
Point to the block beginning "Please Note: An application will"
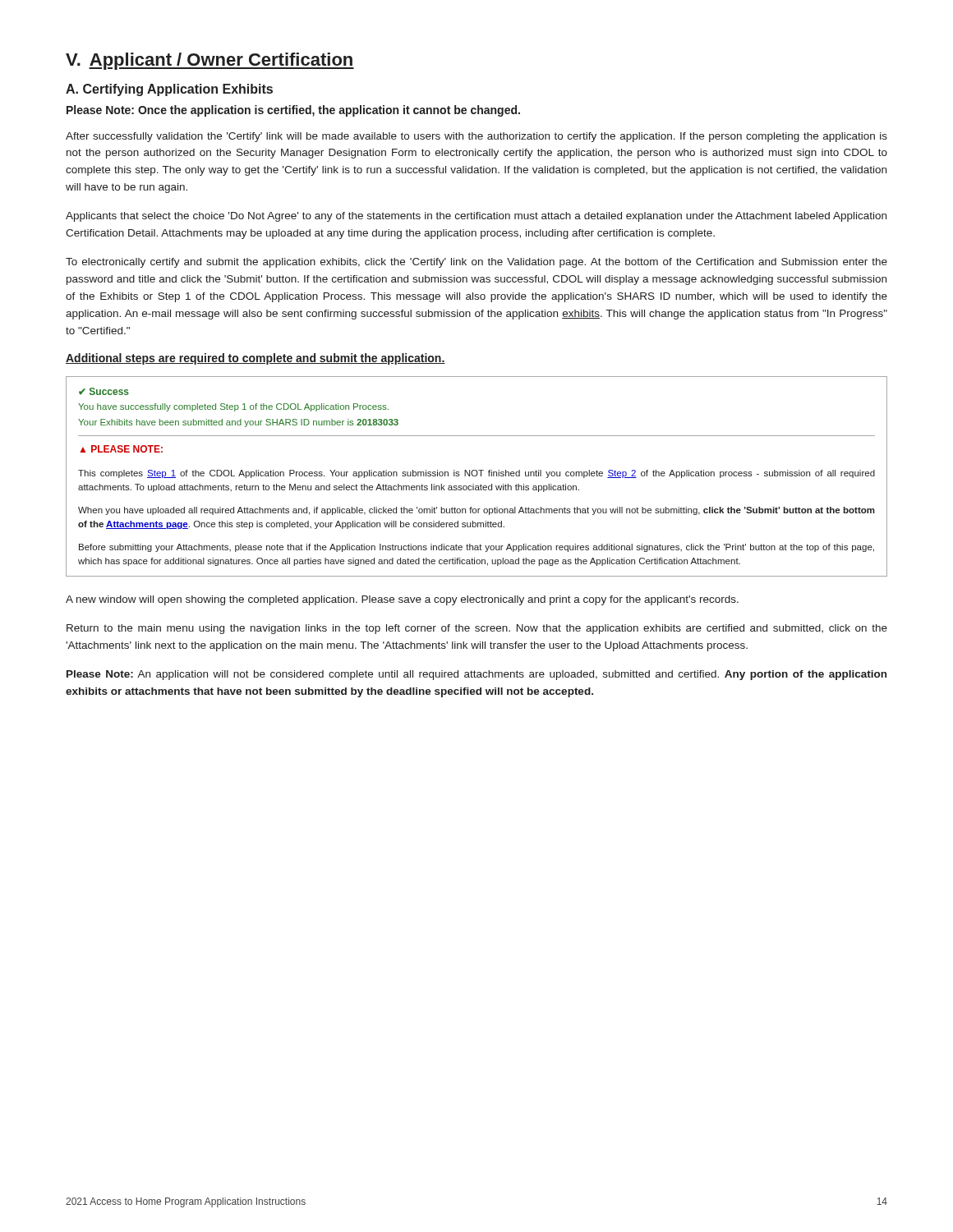[476, 683]
